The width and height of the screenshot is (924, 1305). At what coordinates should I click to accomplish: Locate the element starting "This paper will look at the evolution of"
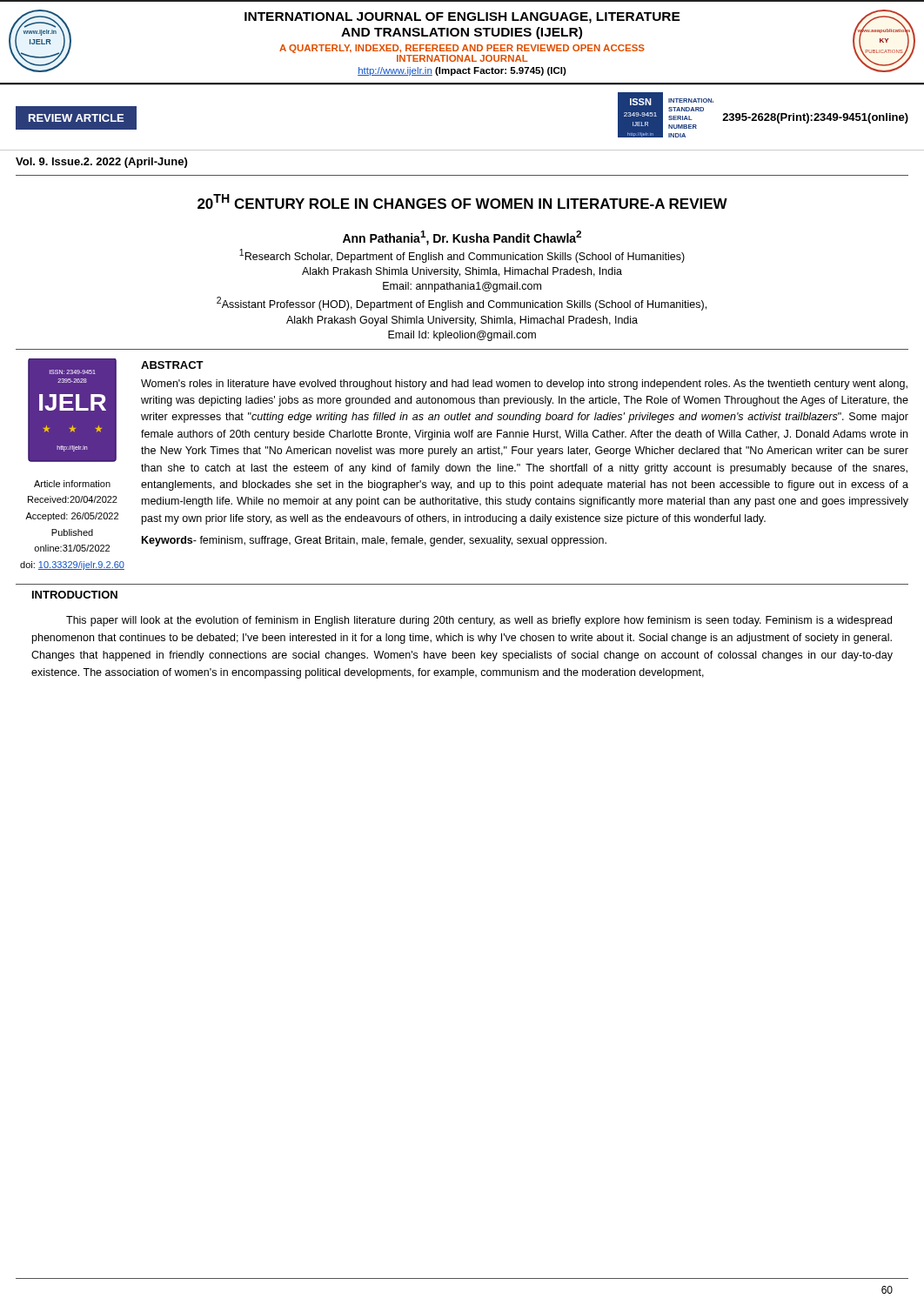point(462,646)
